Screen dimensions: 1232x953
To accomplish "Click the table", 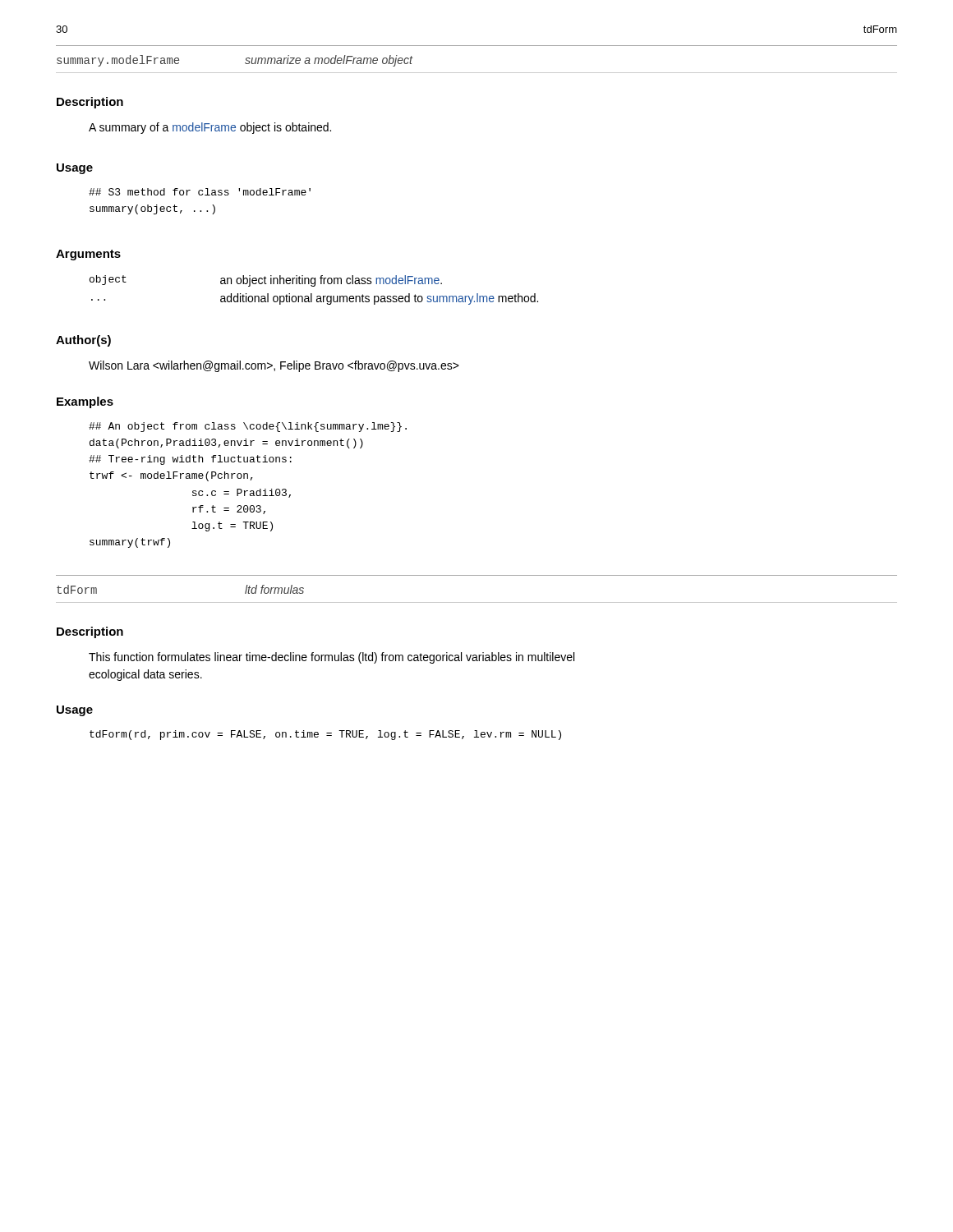I will [493, 289].
